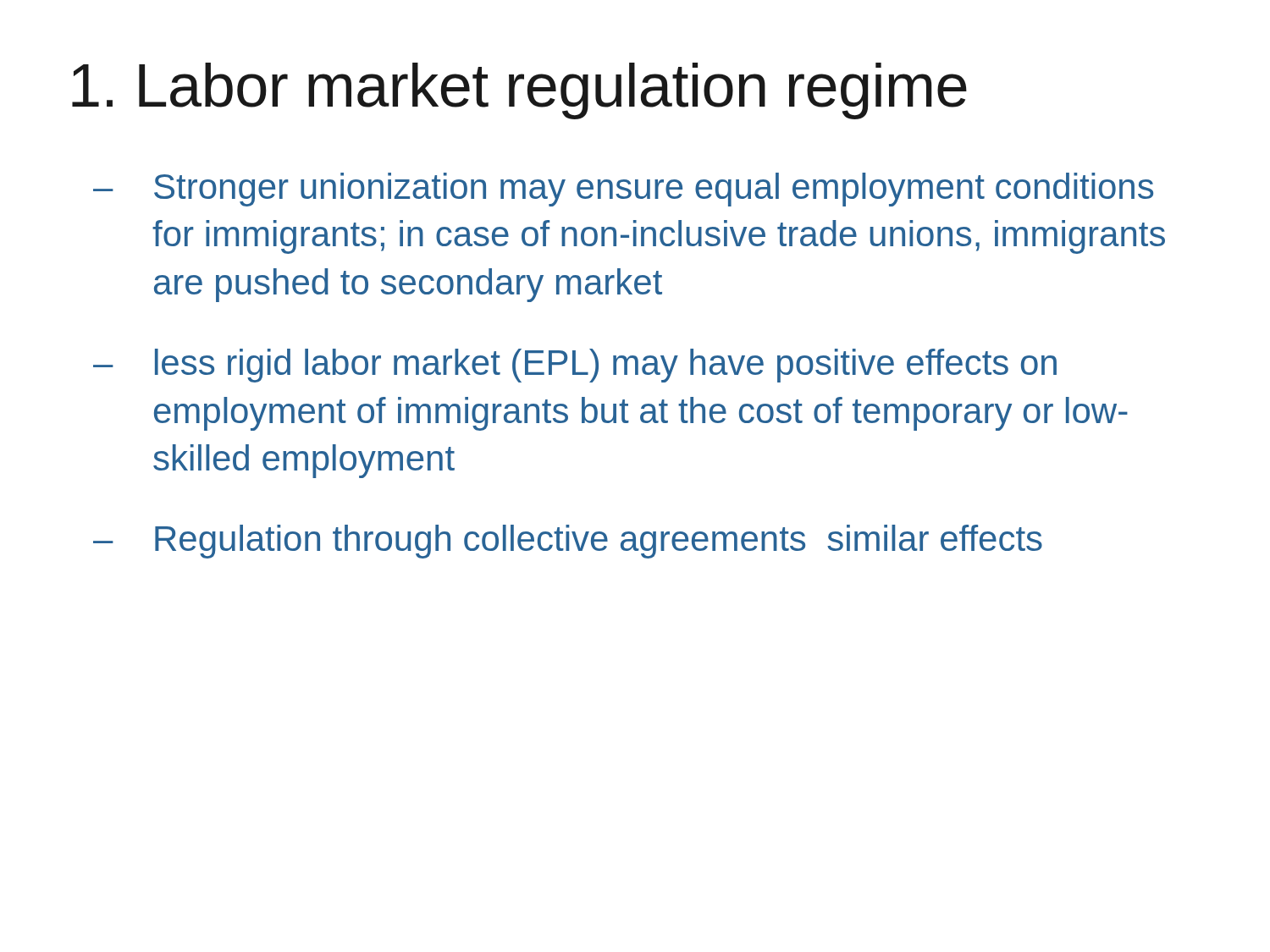
Task: Click on the text starting "– less rigid labor market (EPL) may have"
Action: (648, 411)
